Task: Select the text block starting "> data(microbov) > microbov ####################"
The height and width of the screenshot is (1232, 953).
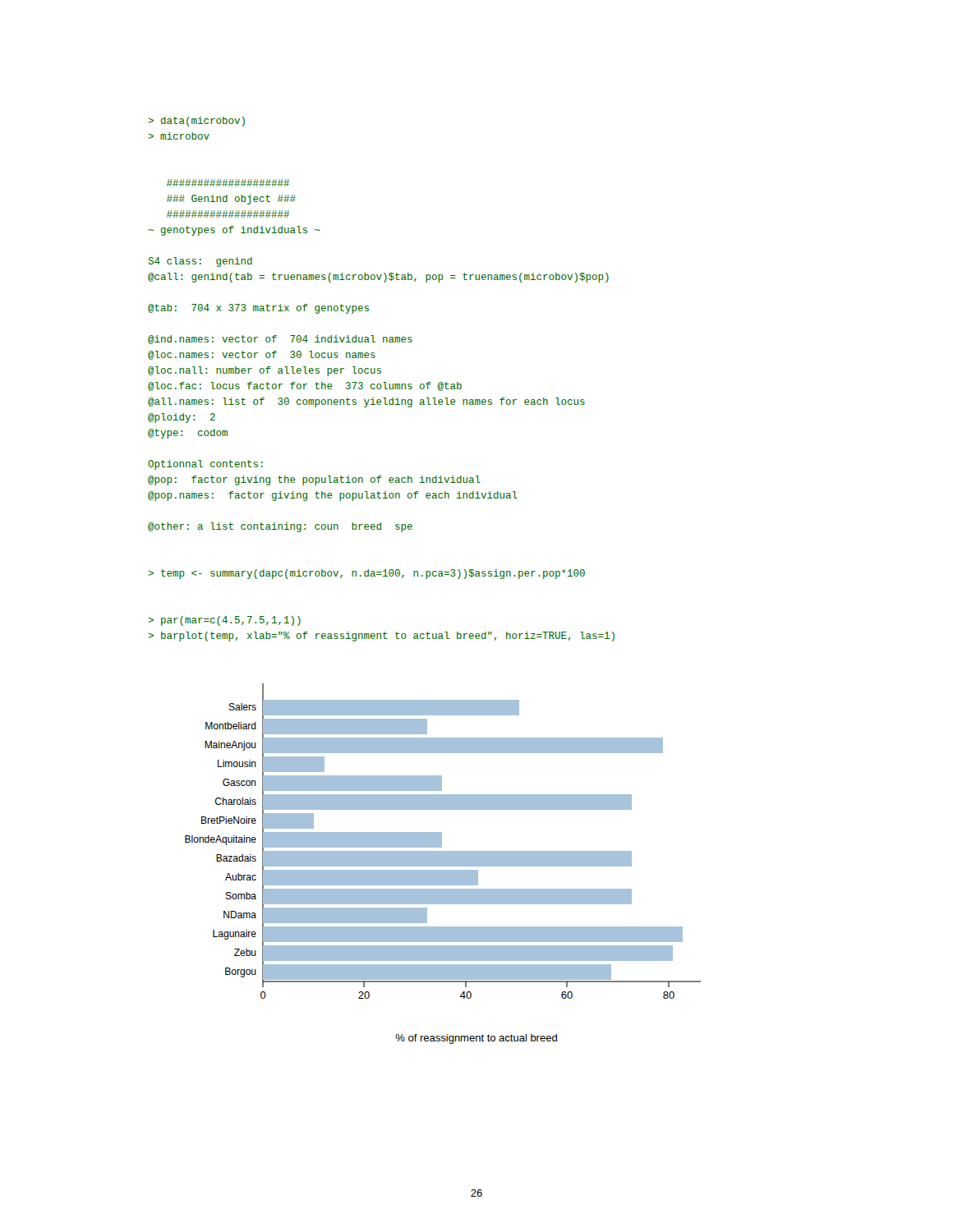Action: pyautogui.click(x=382, y=387)
